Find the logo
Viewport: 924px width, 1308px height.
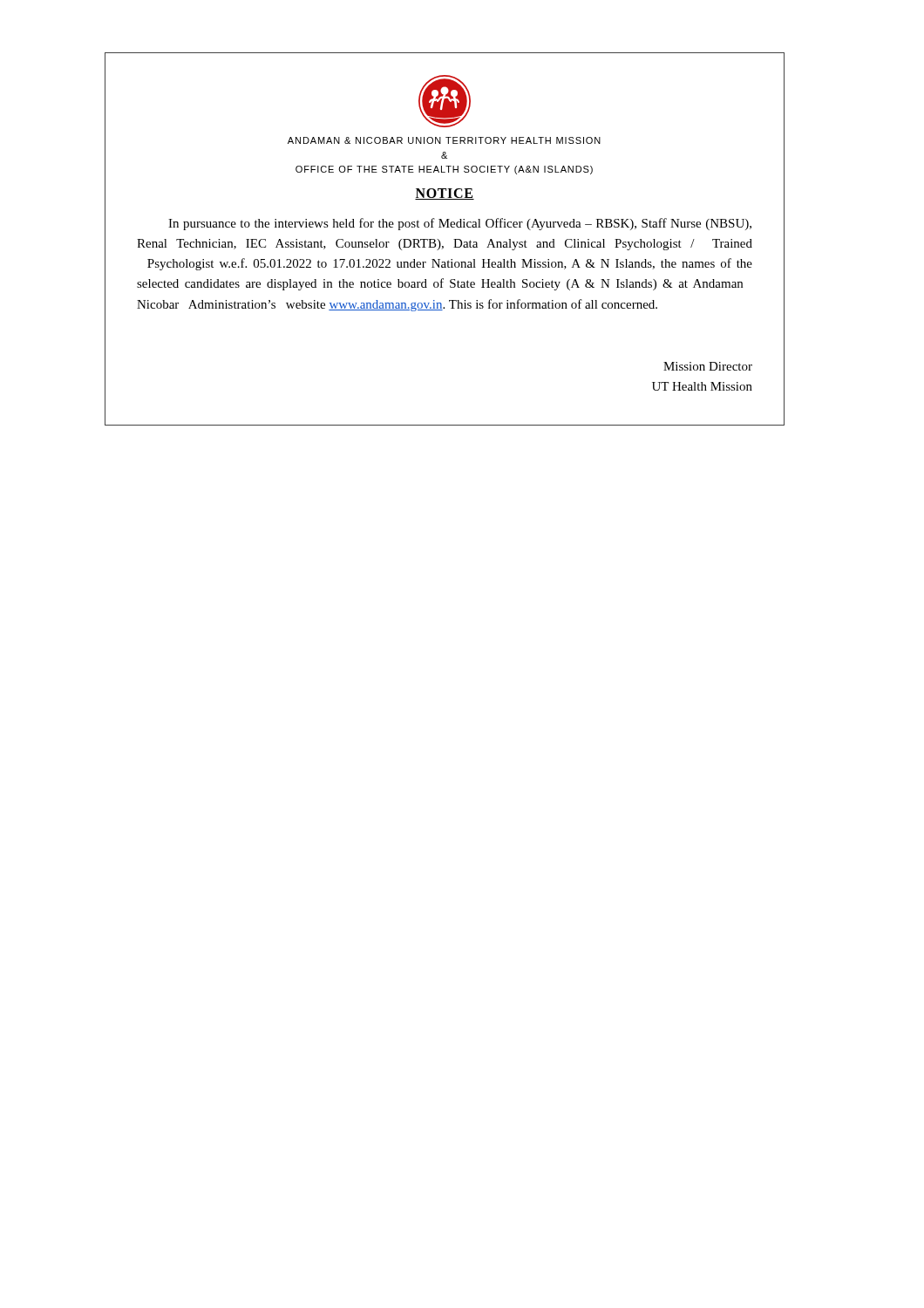445,101
